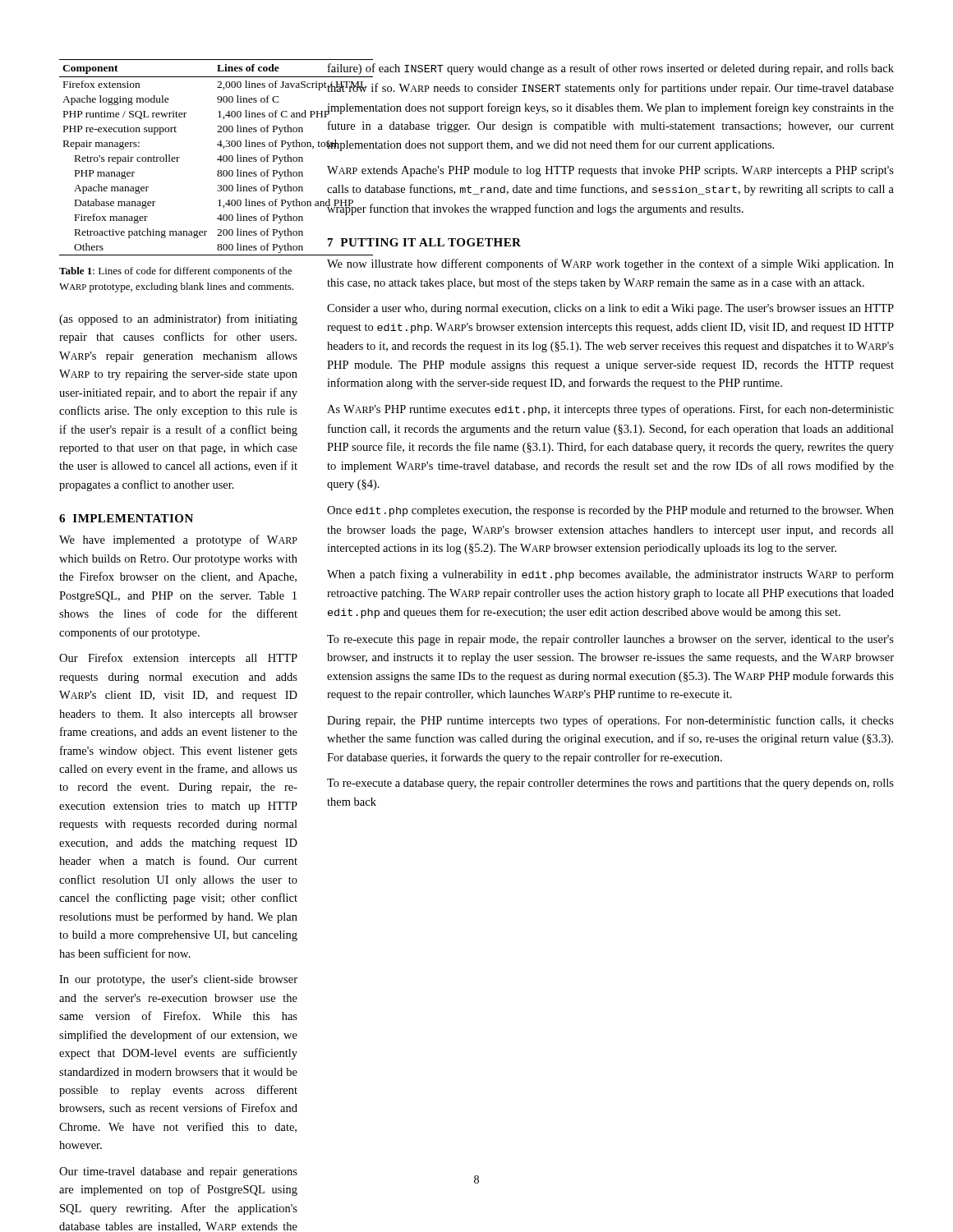Find the block starting "(as opposed to an administrator) from initiating"
Screen dimensions: 1232x953
pos(178,402)
